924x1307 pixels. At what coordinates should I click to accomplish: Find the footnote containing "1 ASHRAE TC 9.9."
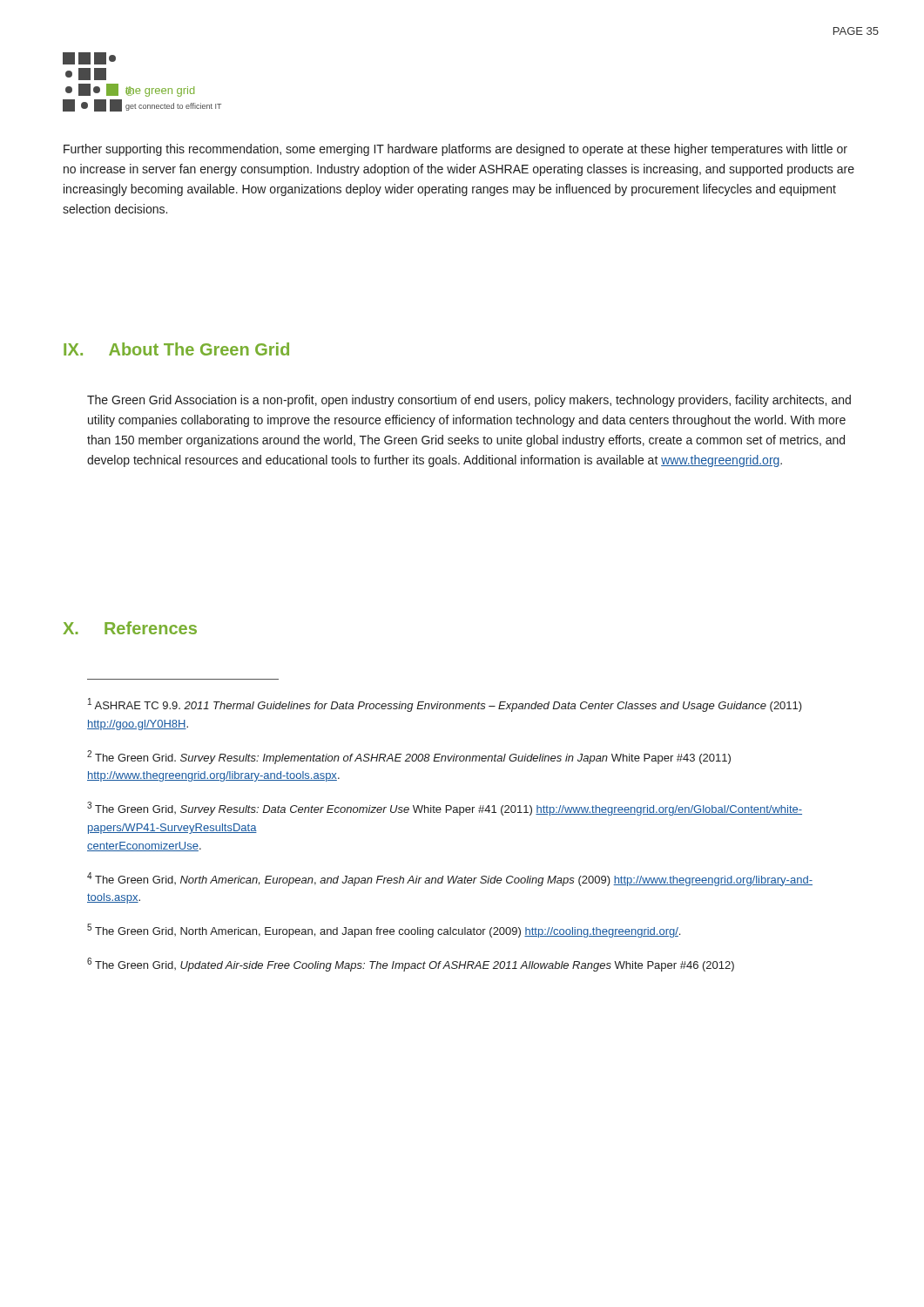coord(445,713)
